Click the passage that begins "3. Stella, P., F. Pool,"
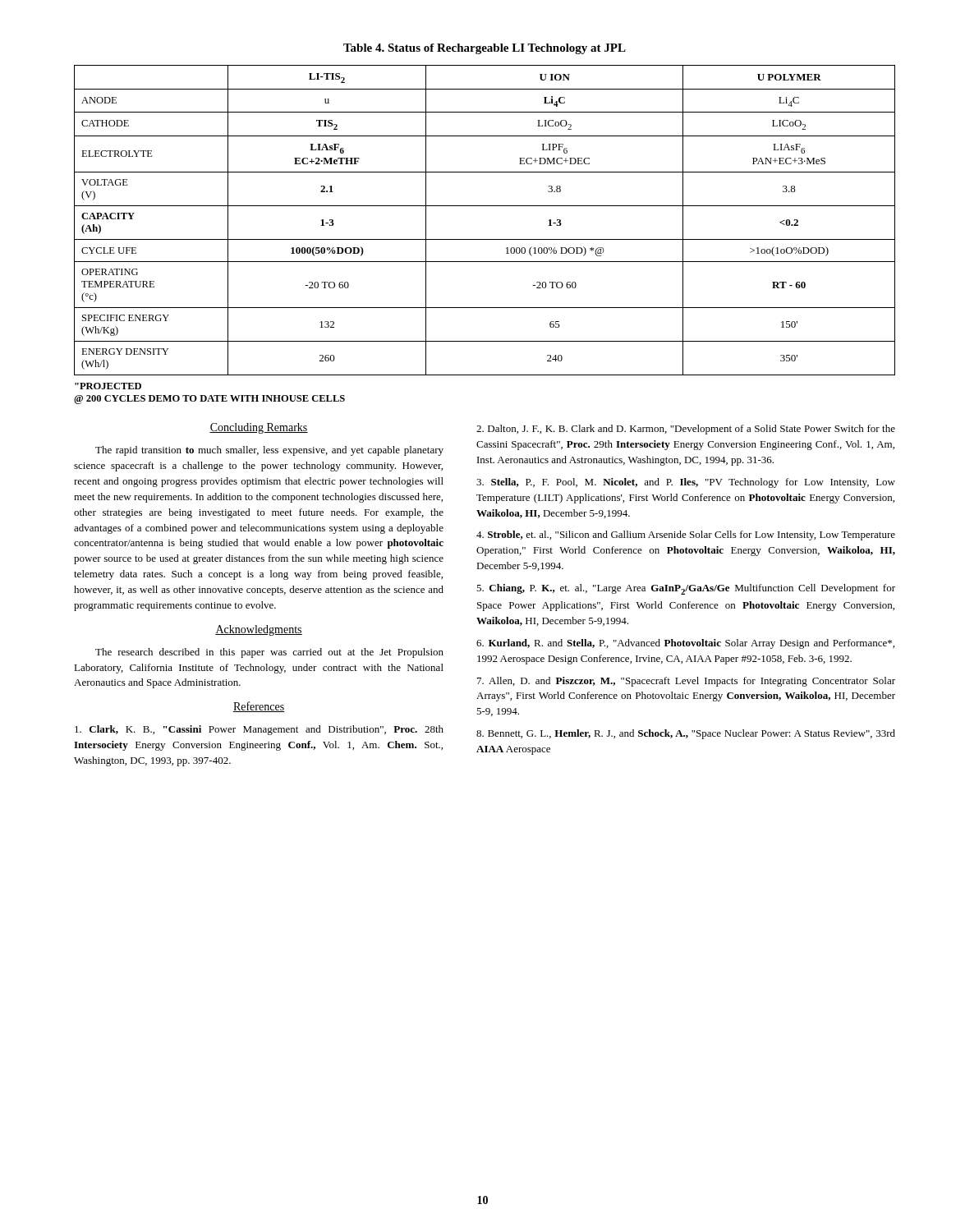 click(x=686, y=497)
